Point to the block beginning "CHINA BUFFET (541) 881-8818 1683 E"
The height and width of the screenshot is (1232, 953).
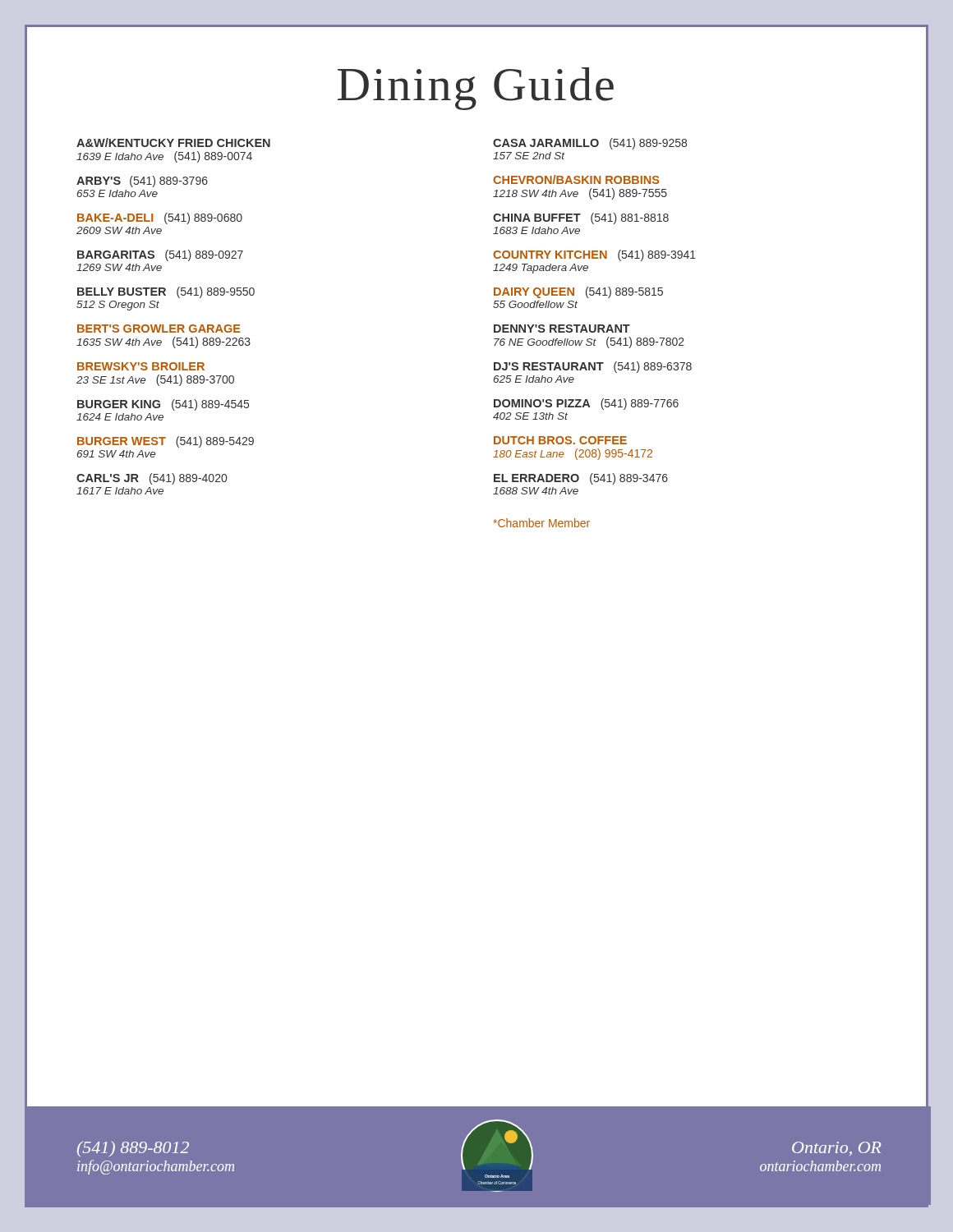pyautogui.click(x=581, y=218)
